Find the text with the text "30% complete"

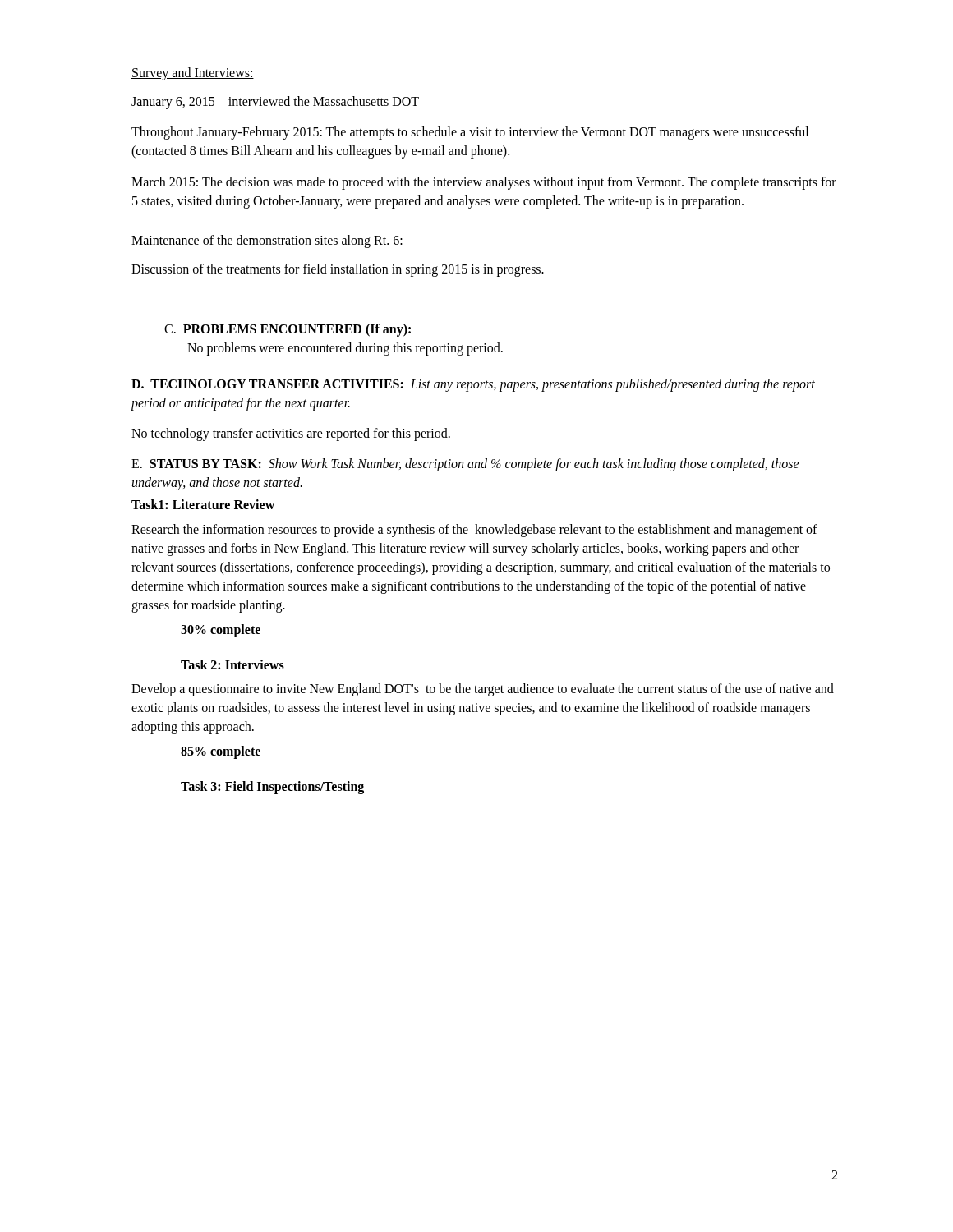tap(221, 629)
